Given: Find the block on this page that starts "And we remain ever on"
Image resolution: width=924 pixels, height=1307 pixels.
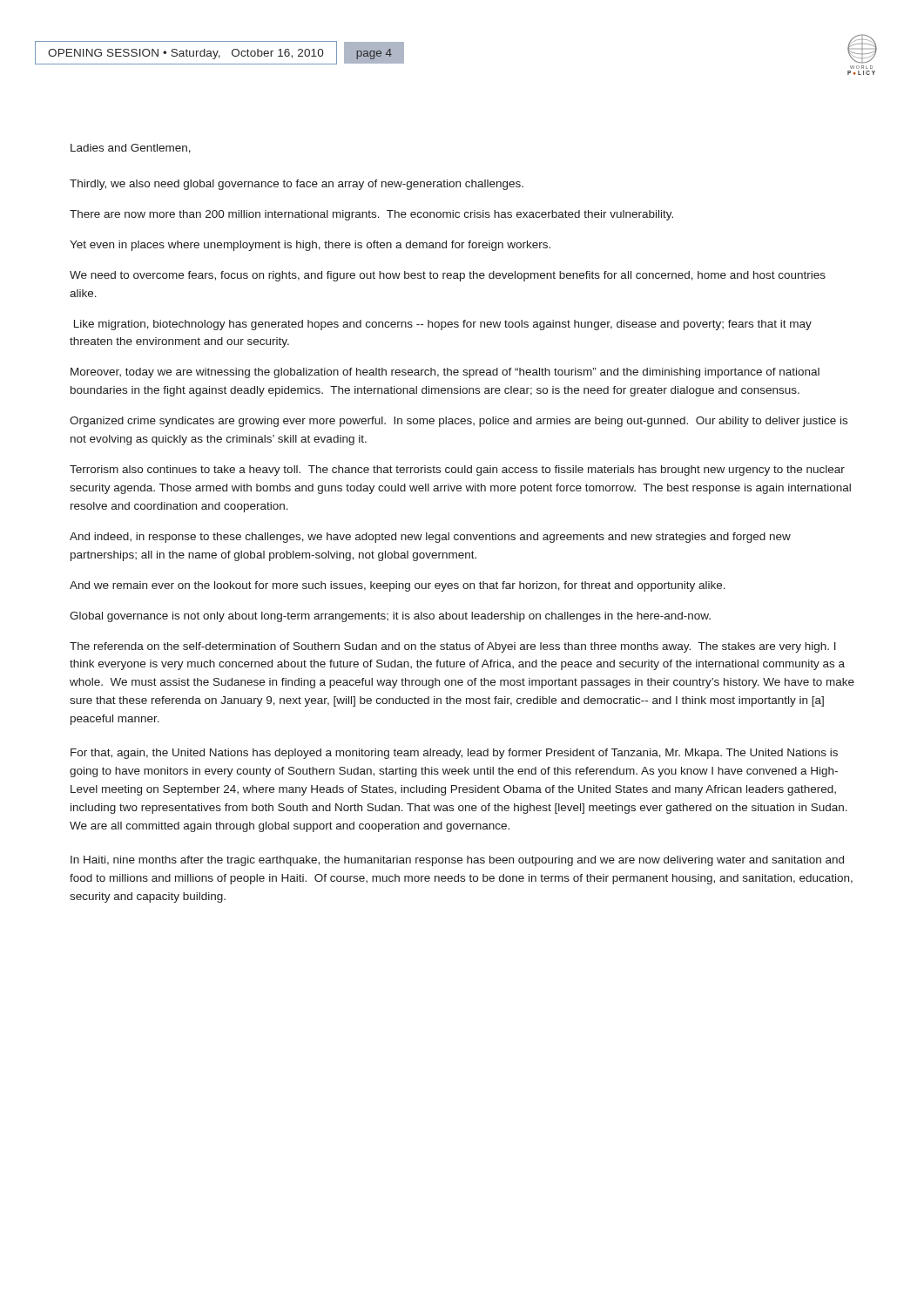Looking at the screenshot, I should pos(398,585).
